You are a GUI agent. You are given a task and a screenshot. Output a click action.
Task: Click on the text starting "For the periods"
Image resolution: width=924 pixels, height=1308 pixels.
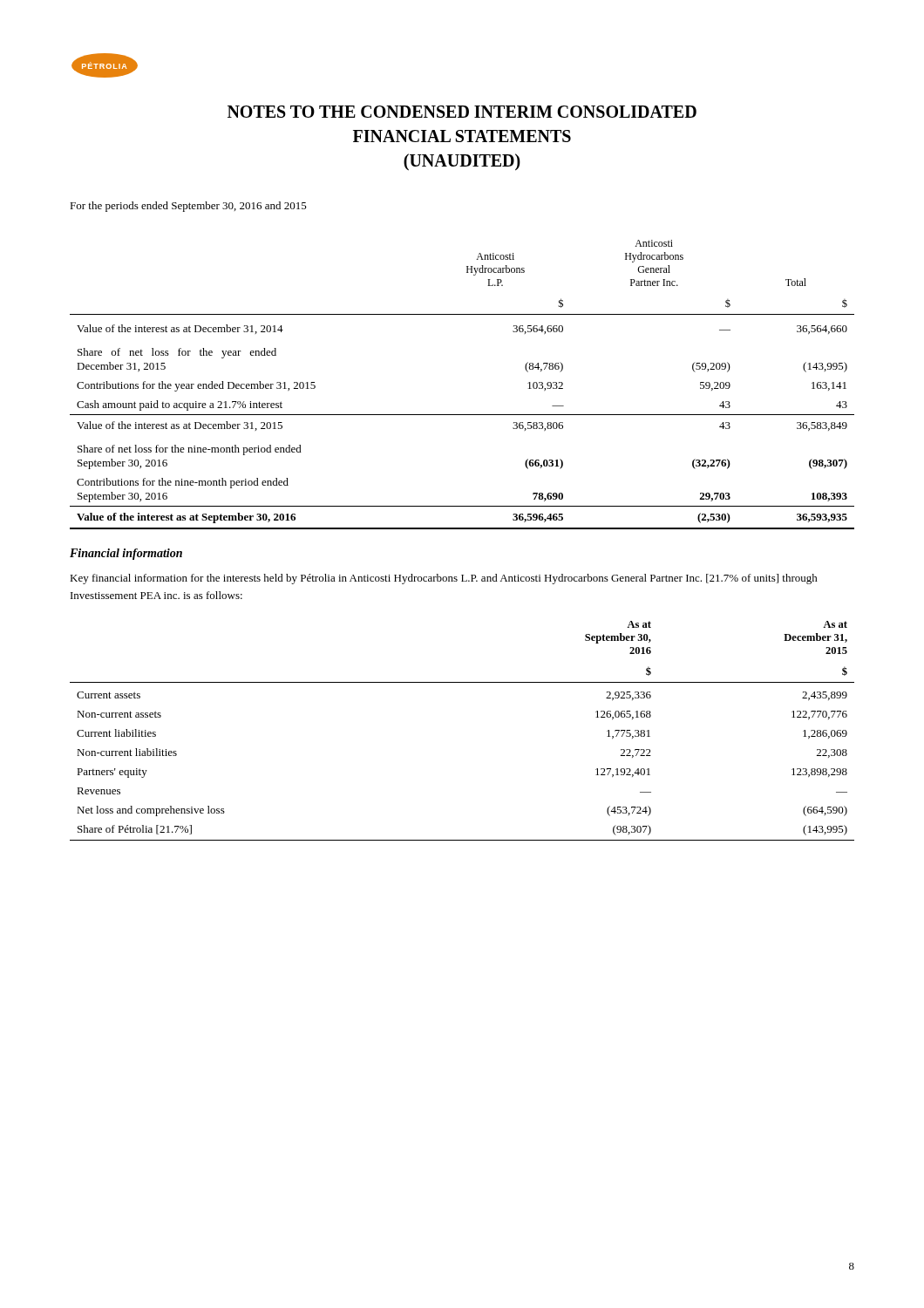tap(188, 205)
